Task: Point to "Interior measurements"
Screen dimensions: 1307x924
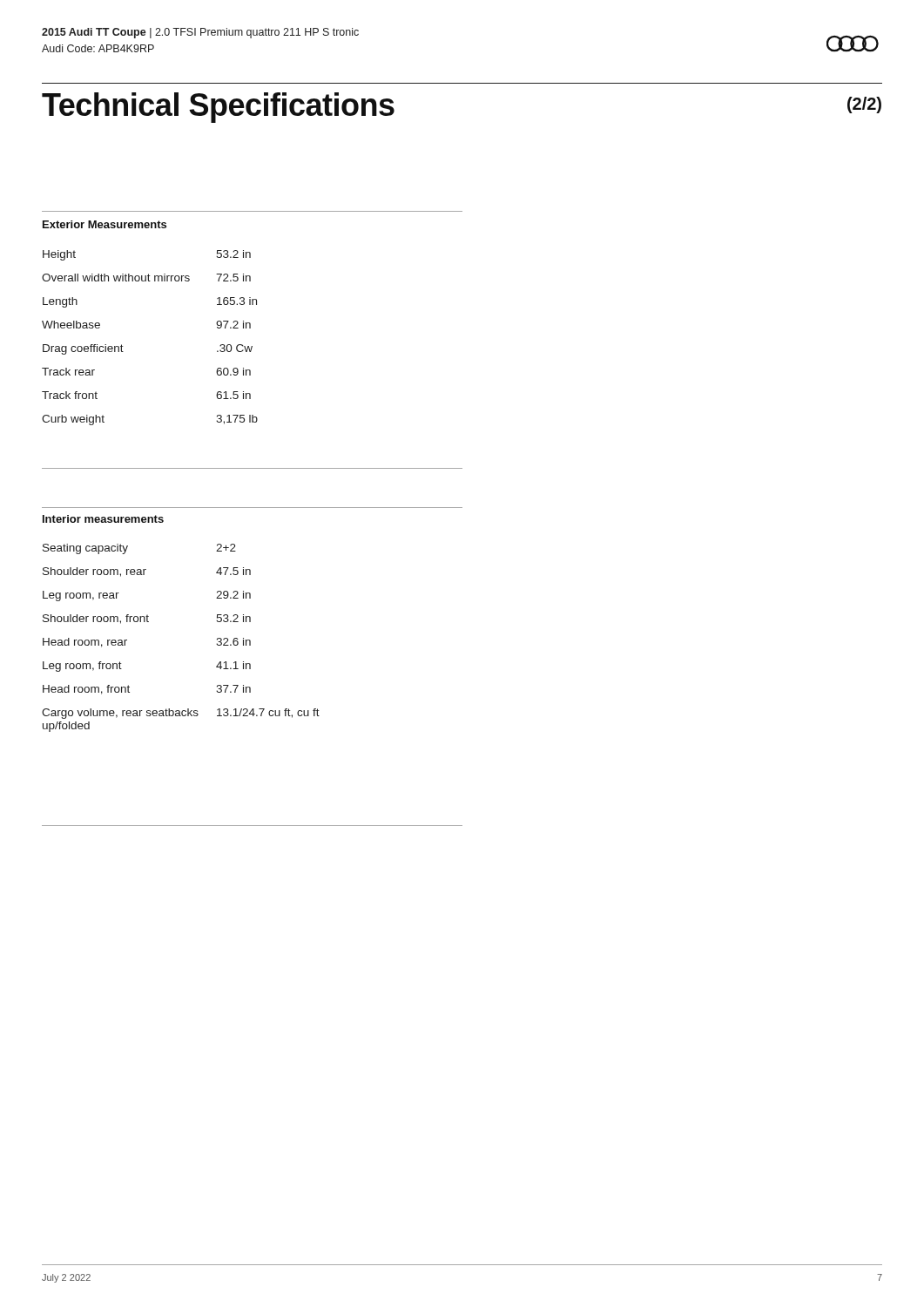Action: click(103, 519)
